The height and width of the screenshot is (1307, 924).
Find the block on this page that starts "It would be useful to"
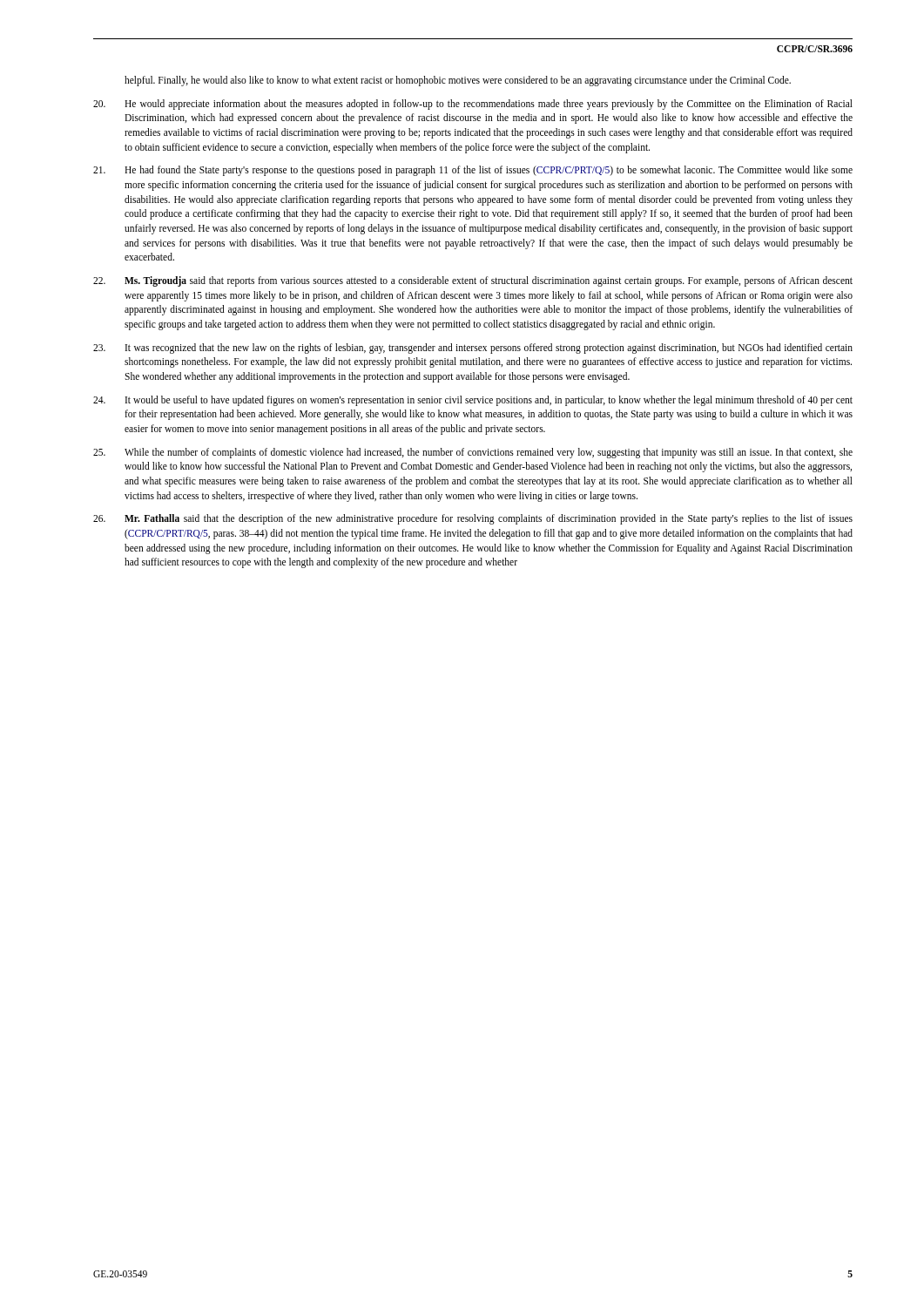(x=473, y=415)
